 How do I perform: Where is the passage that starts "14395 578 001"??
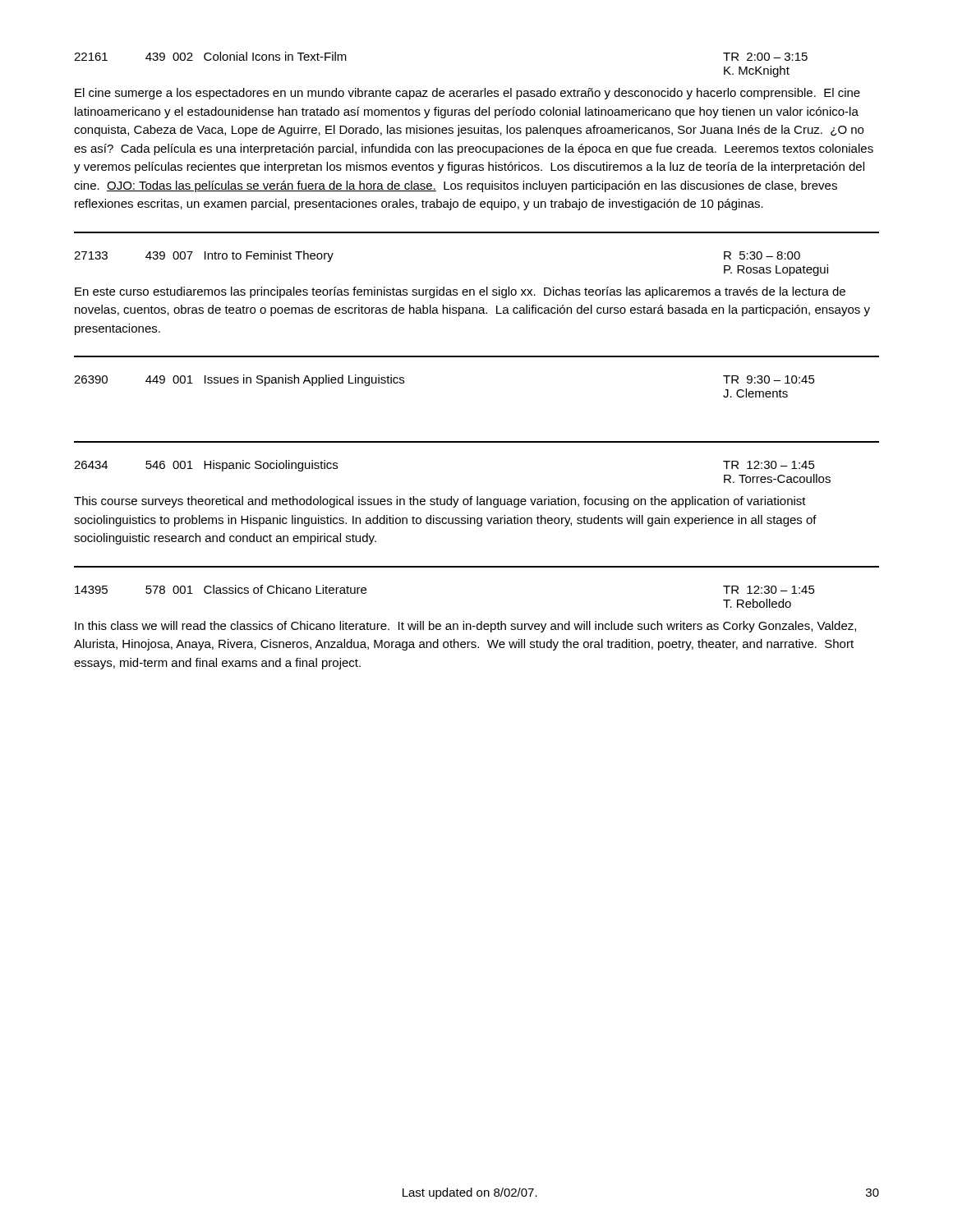[95, 588]
